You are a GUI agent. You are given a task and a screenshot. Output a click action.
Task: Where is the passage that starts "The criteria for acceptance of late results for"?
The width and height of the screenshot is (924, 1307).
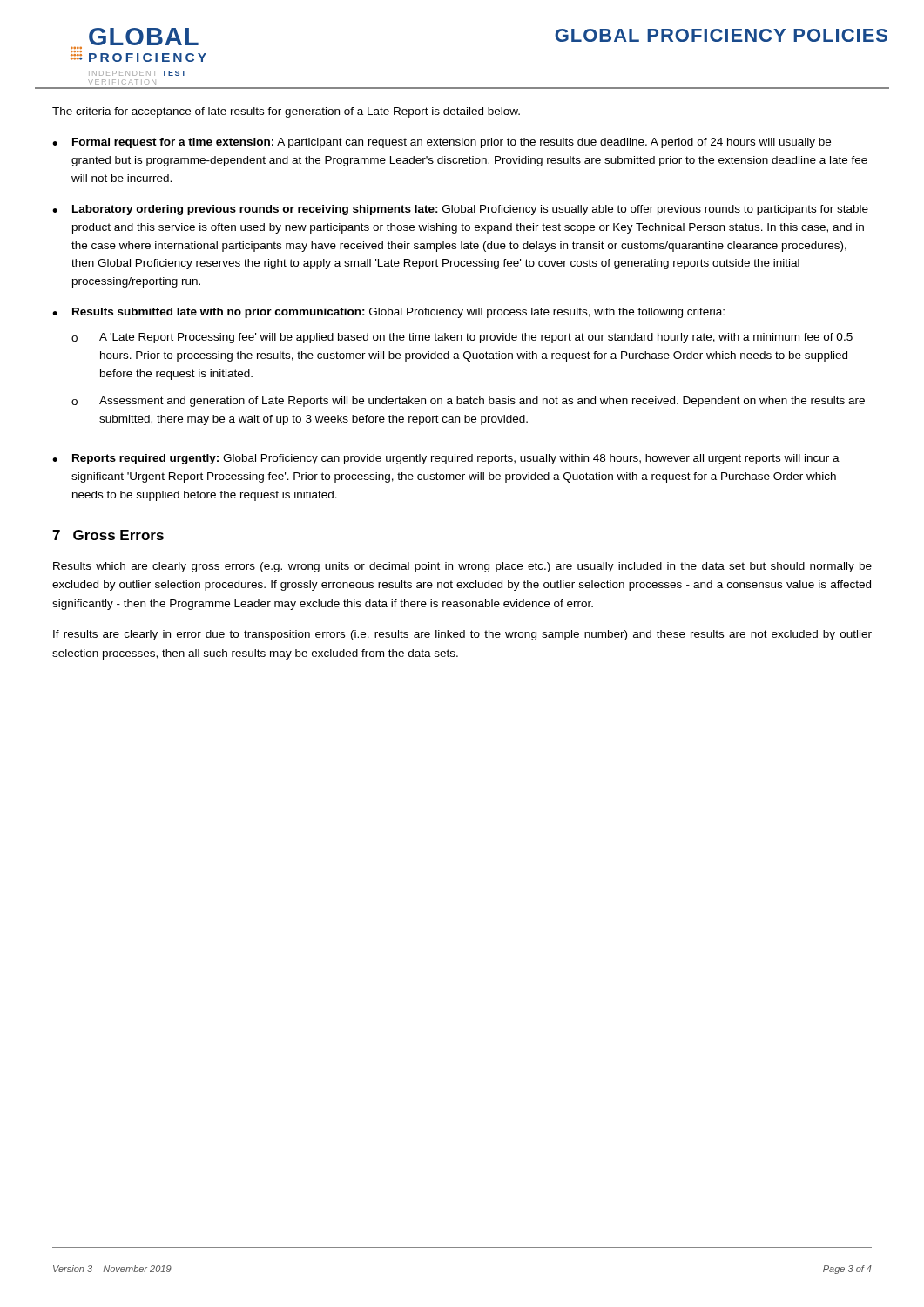462,112
